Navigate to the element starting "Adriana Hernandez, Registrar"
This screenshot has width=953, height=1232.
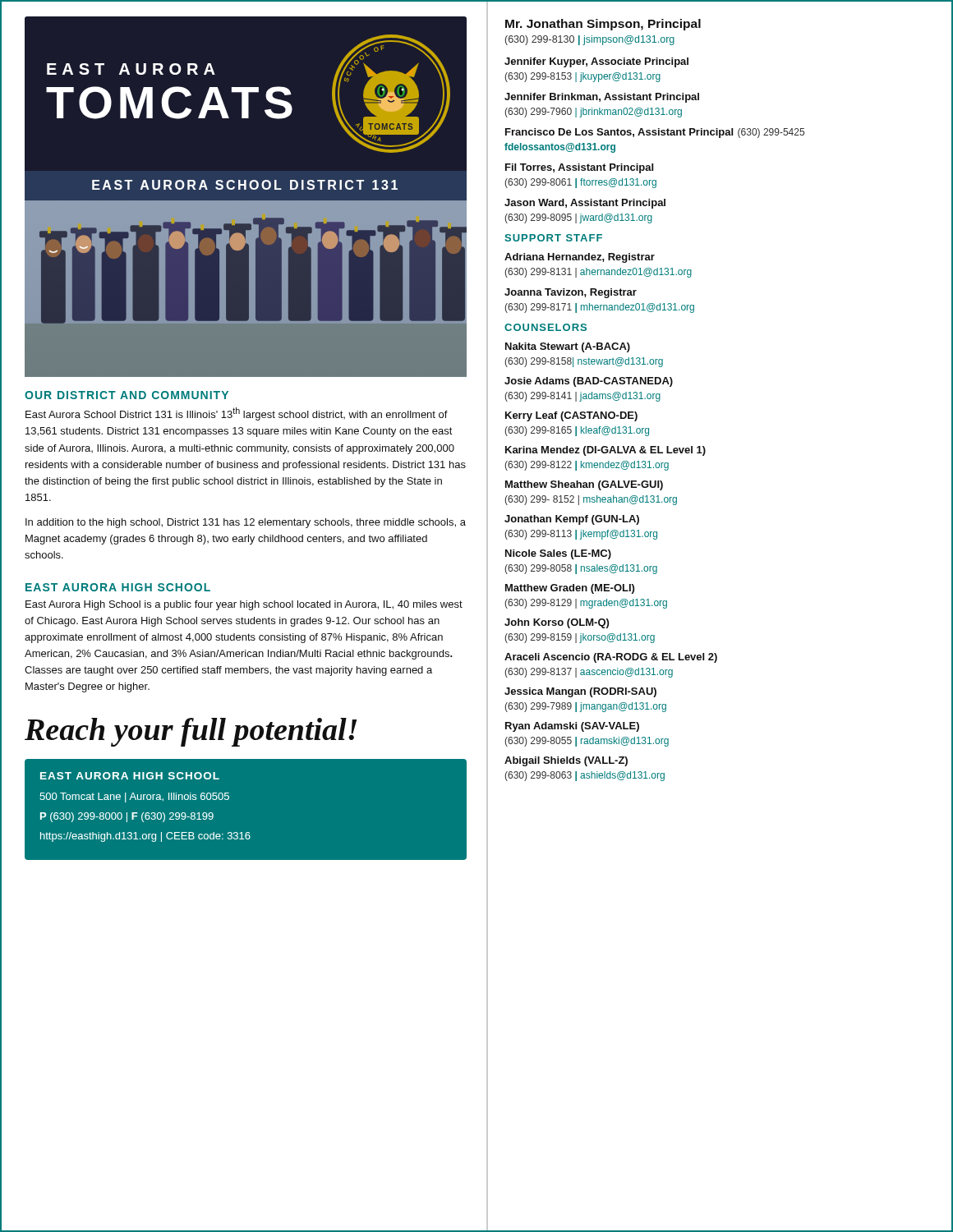click(x=598, y=264)
